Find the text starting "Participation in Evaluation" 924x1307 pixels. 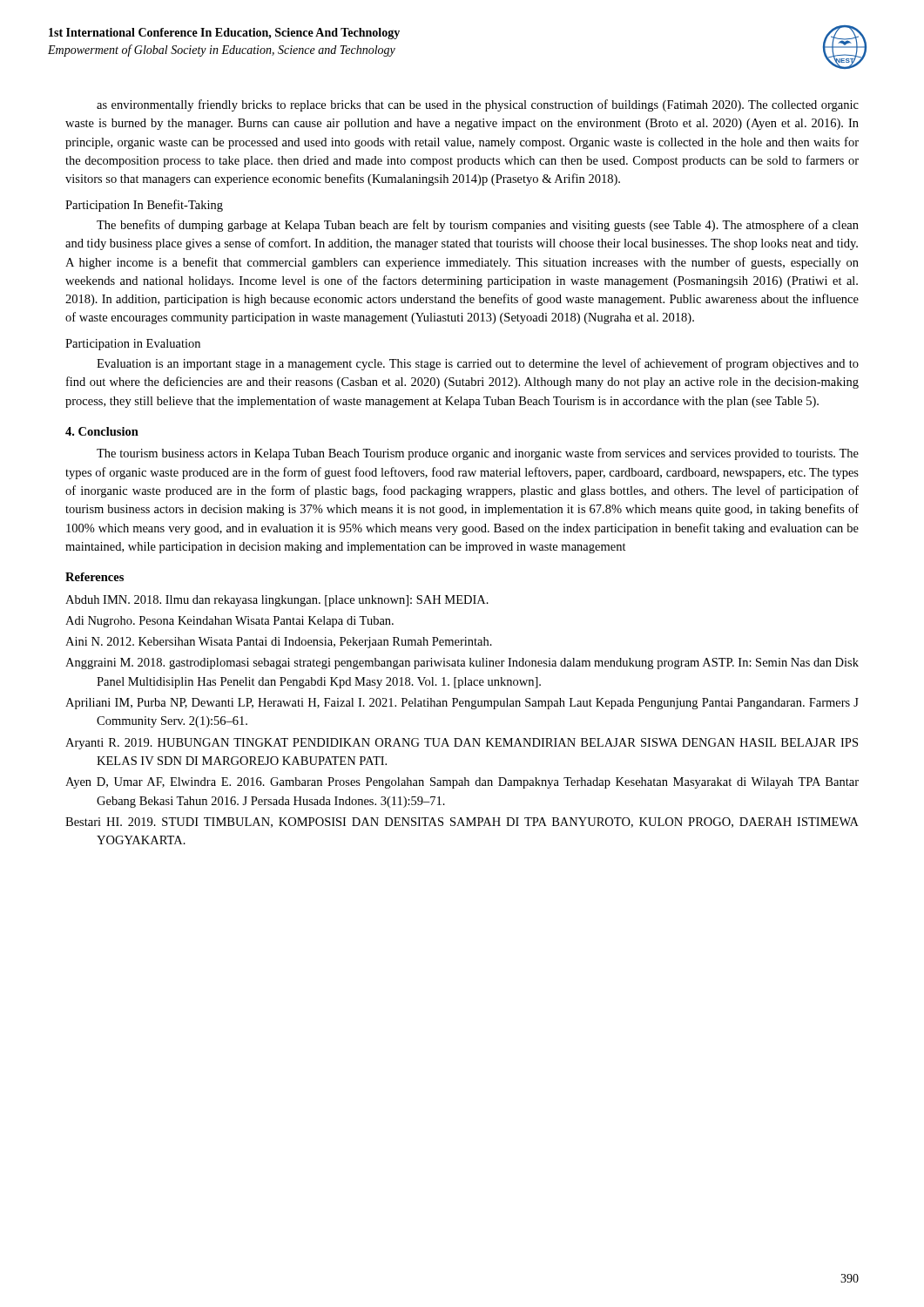[133, 343]
